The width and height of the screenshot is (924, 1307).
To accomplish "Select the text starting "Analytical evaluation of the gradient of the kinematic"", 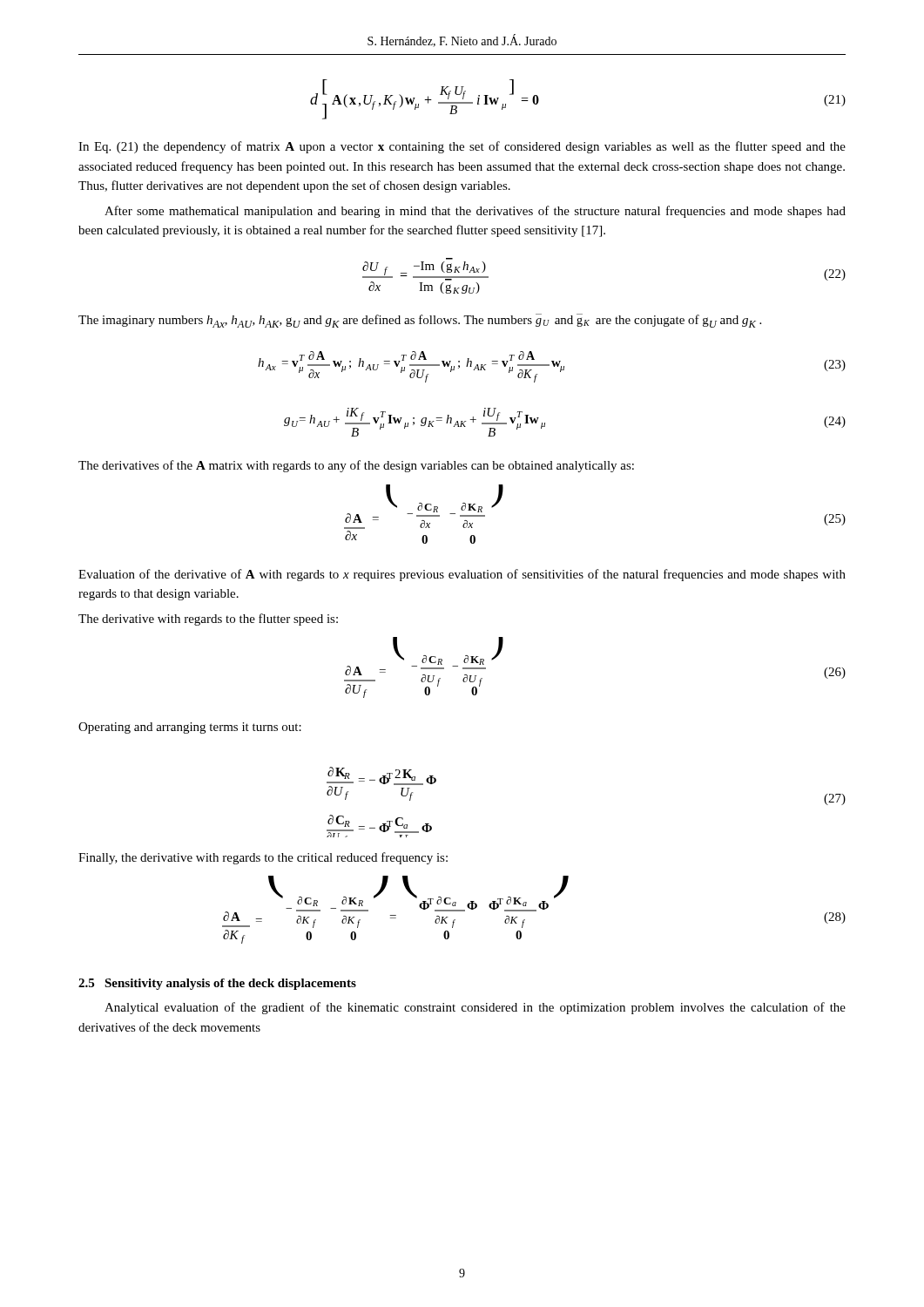I will click(x=462, y=1017).
